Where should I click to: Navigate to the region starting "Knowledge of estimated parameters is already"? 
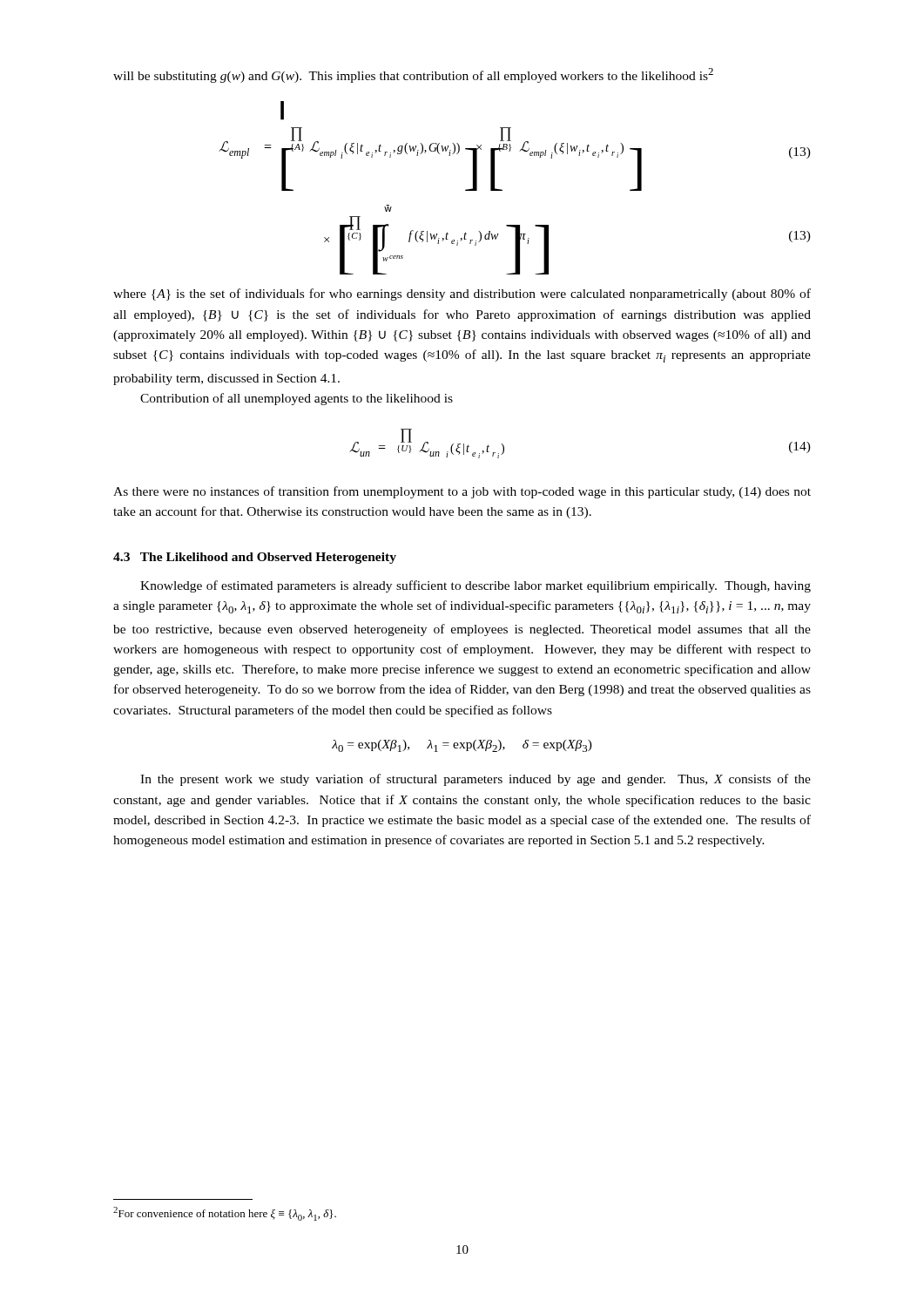[462, 647]
